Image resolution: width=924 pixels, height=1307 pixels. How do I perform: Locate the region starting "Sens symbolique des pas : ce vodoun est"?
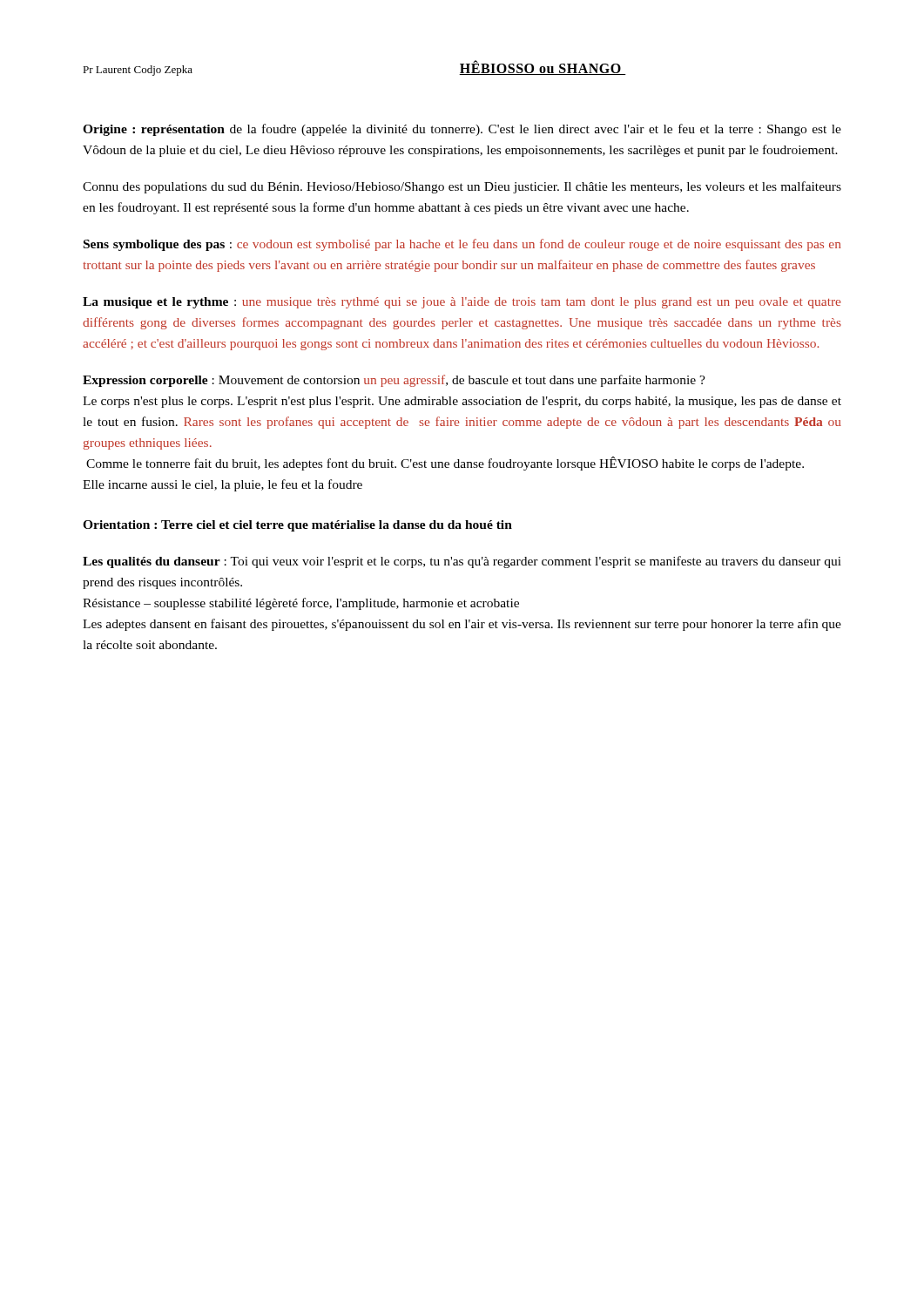click(x=462, y=254)
